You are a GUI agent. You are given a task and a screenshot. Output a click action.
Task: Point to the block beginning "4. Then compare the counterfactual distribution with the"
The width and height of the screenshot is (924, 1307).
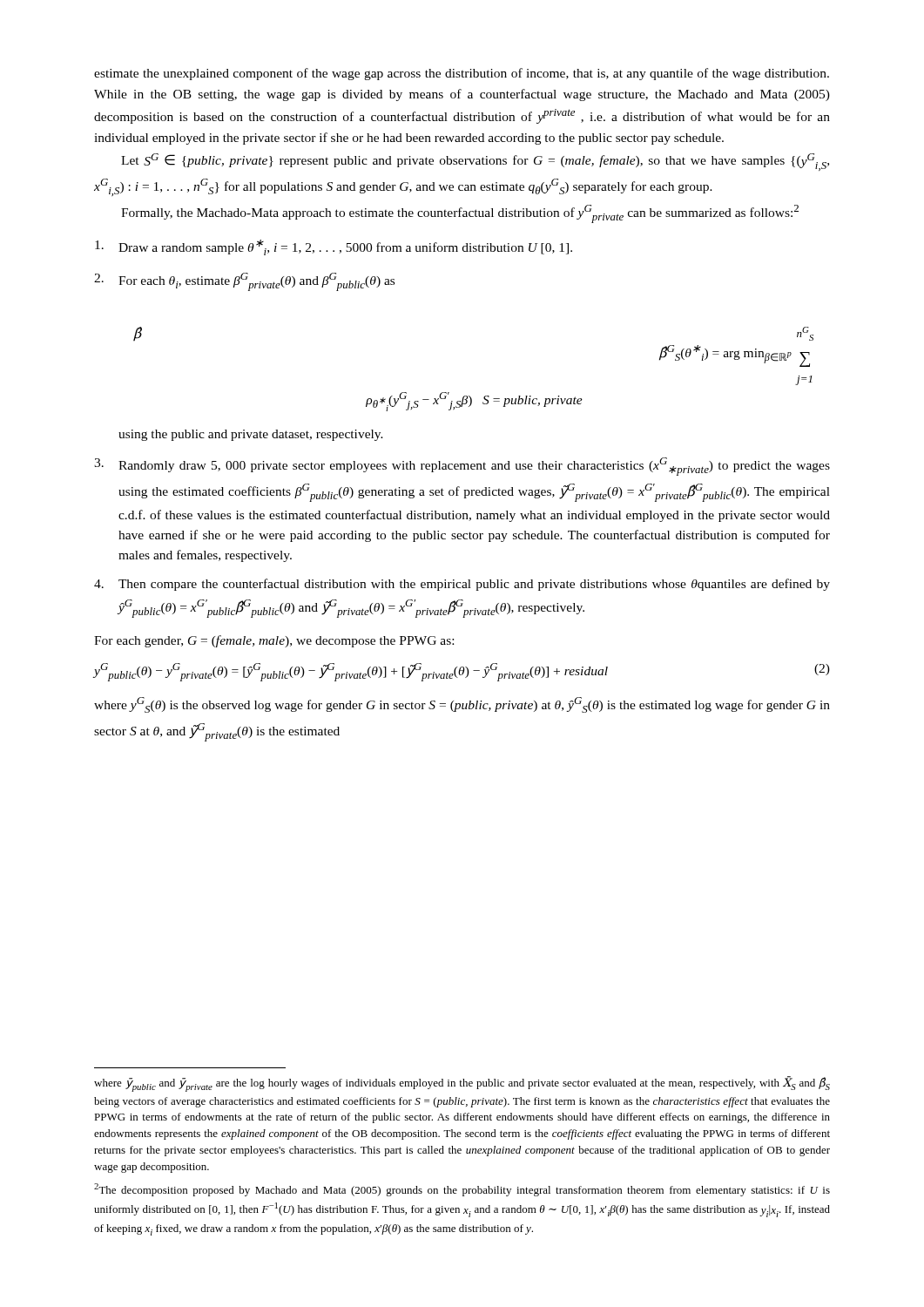coord(462,597)
